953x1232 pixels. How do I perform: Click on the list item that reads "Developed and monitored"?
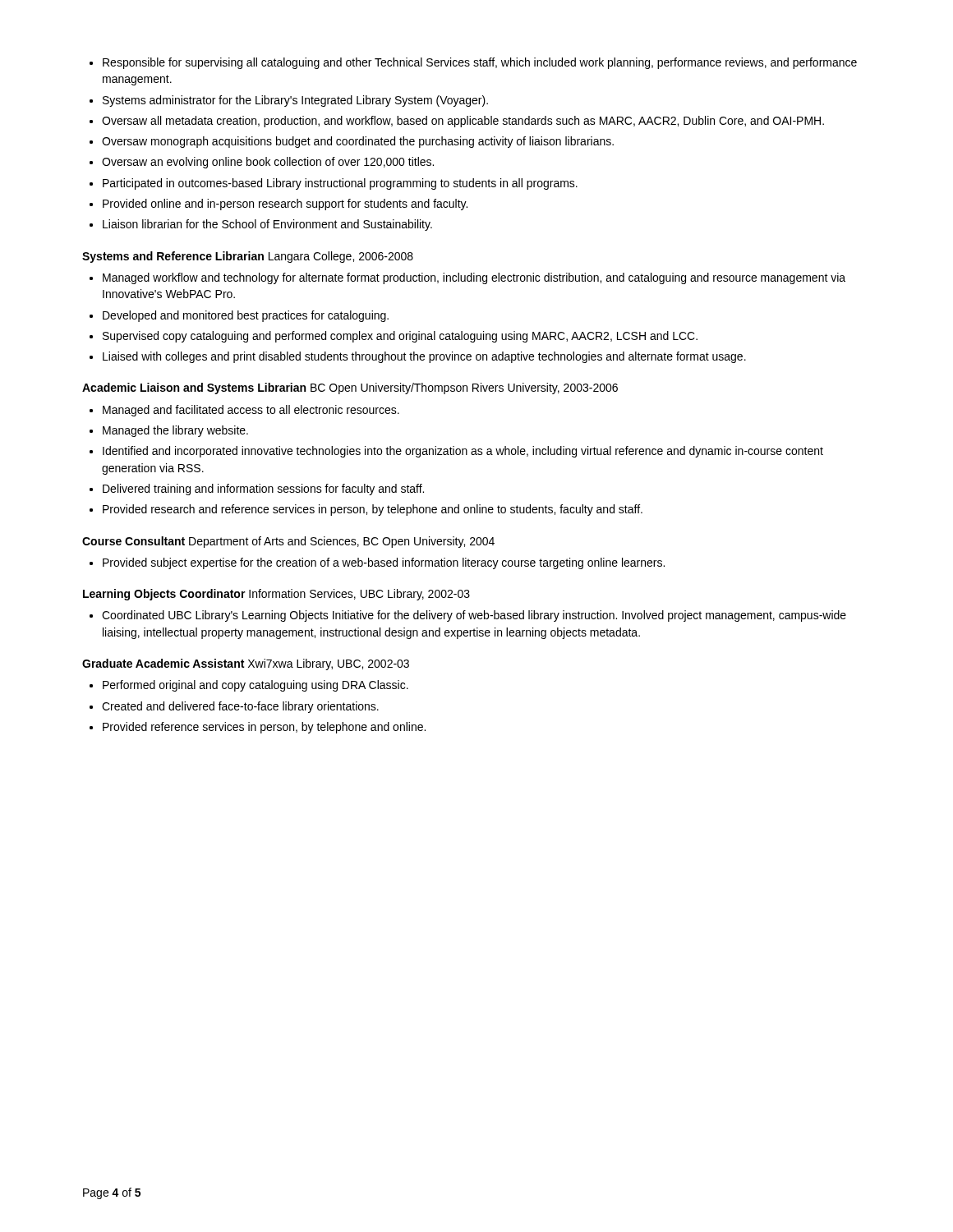pos(246,316)
